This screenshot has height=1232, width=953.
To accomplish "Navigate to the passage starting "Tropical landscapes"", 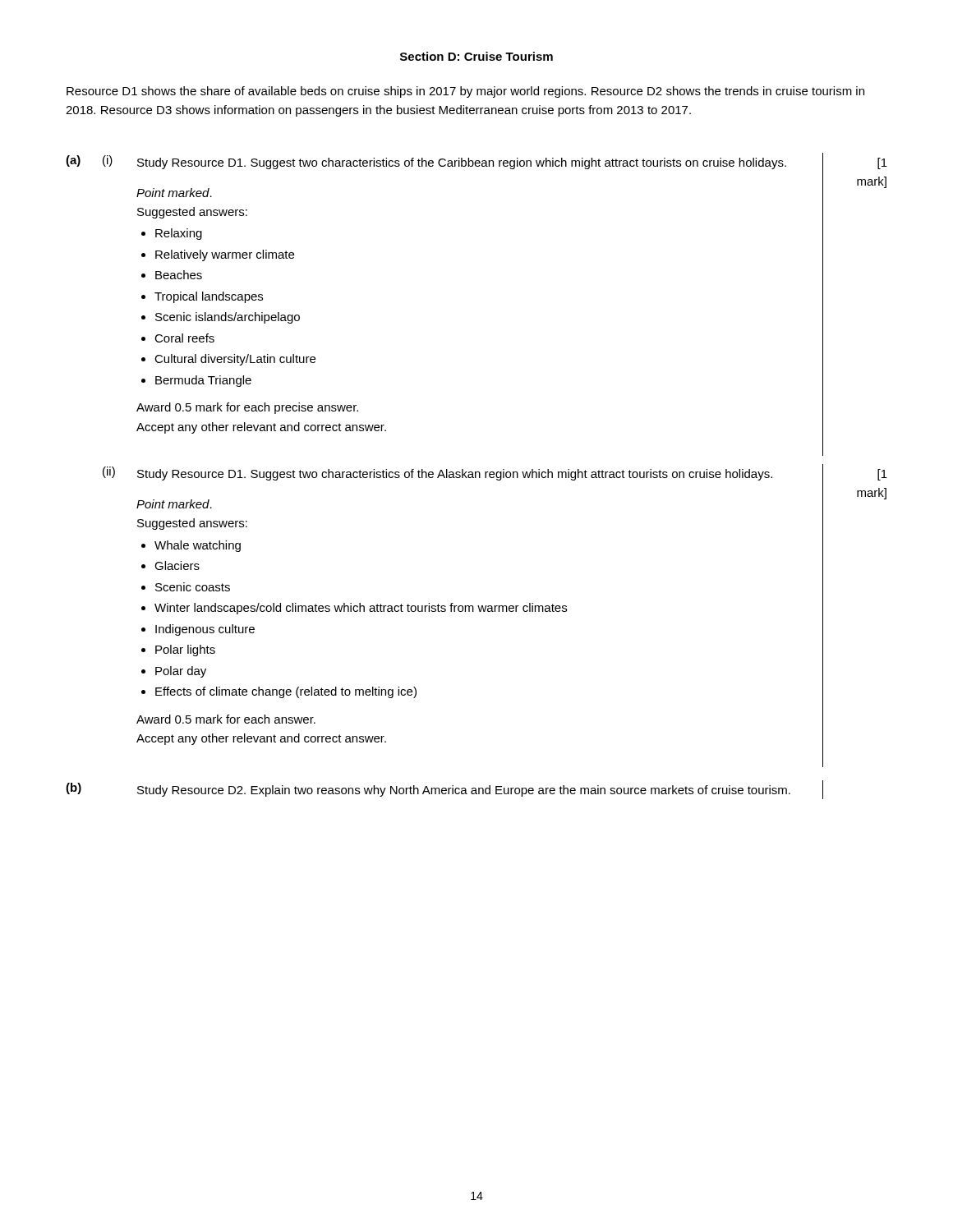I will [x=209, y=296].
